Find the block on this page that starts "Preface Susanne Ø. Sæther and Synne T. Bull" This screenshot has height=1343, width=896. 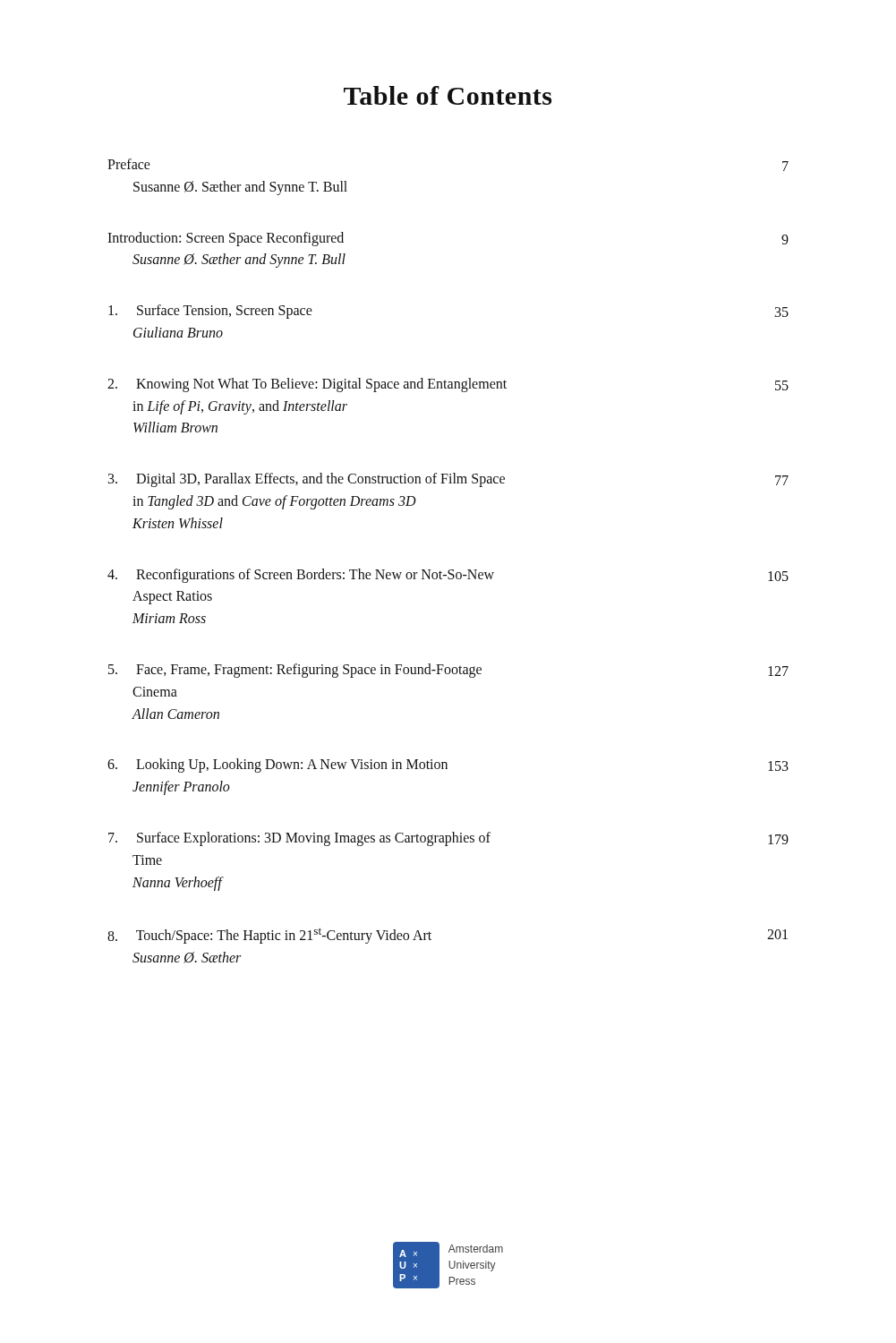coord(123,165)
